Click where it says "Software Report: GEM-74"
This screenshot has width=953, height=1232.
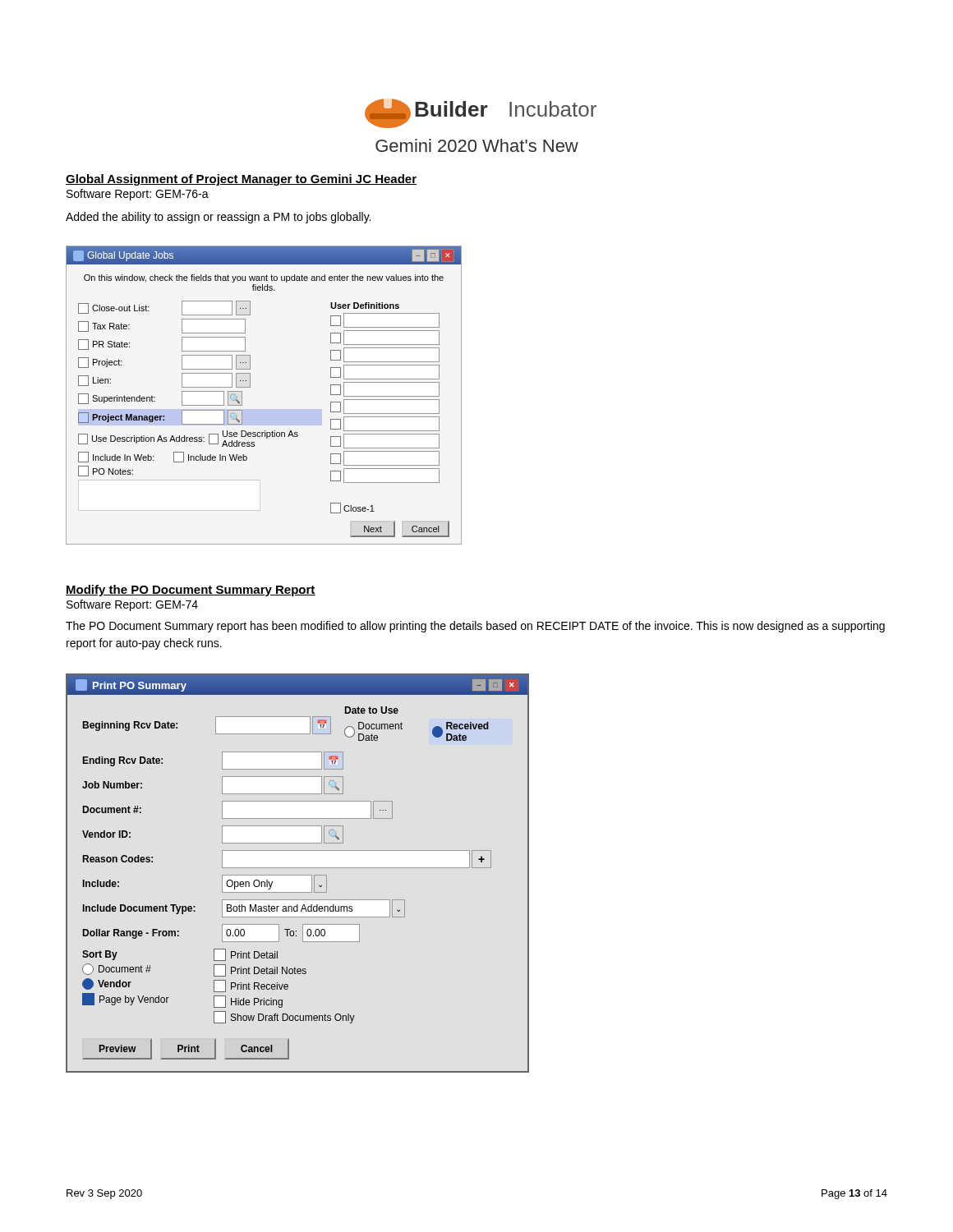tap(132, 604)
